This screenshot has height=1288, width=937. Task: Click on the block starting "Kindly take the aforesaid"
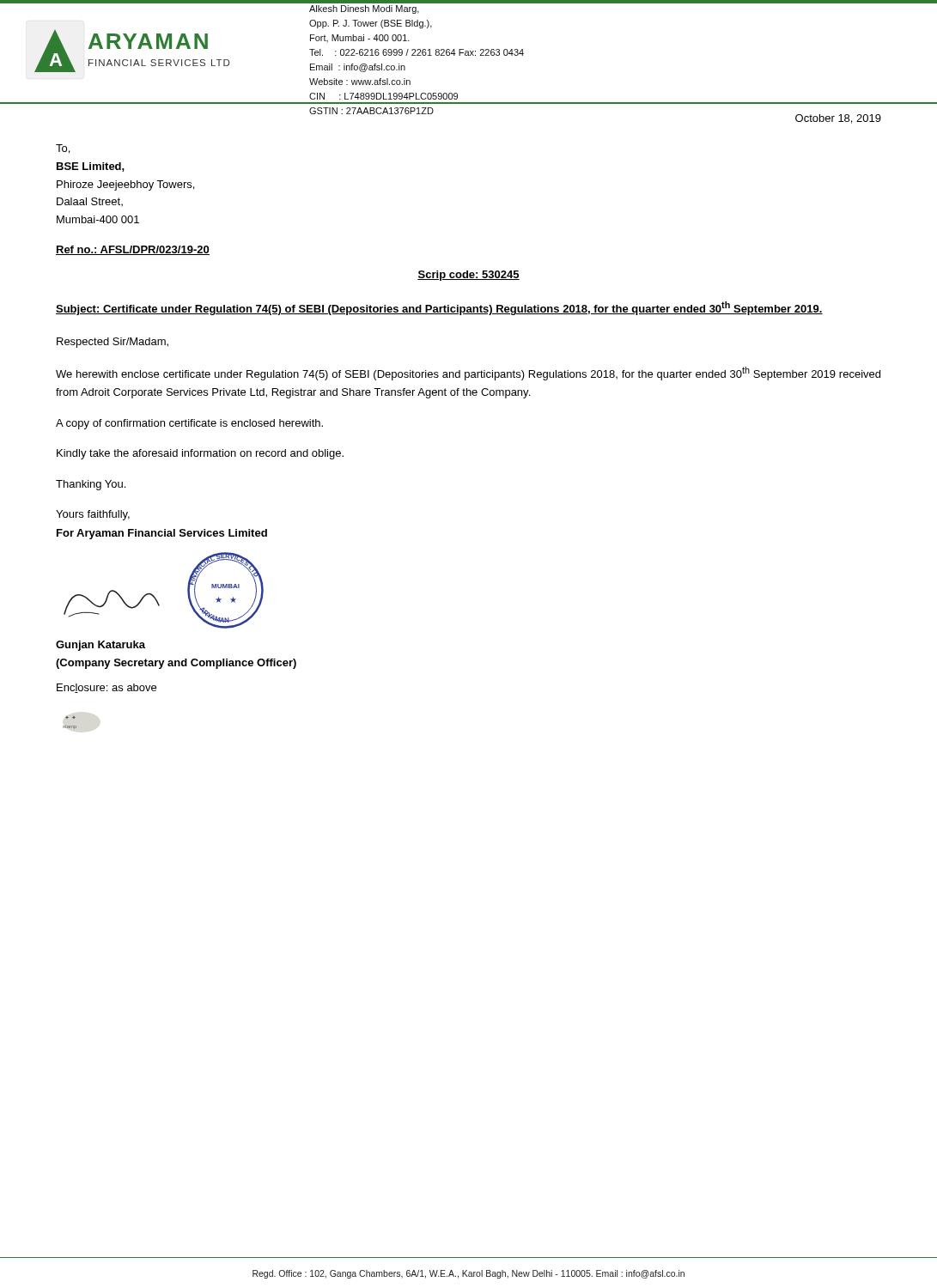tap(200, 453)
